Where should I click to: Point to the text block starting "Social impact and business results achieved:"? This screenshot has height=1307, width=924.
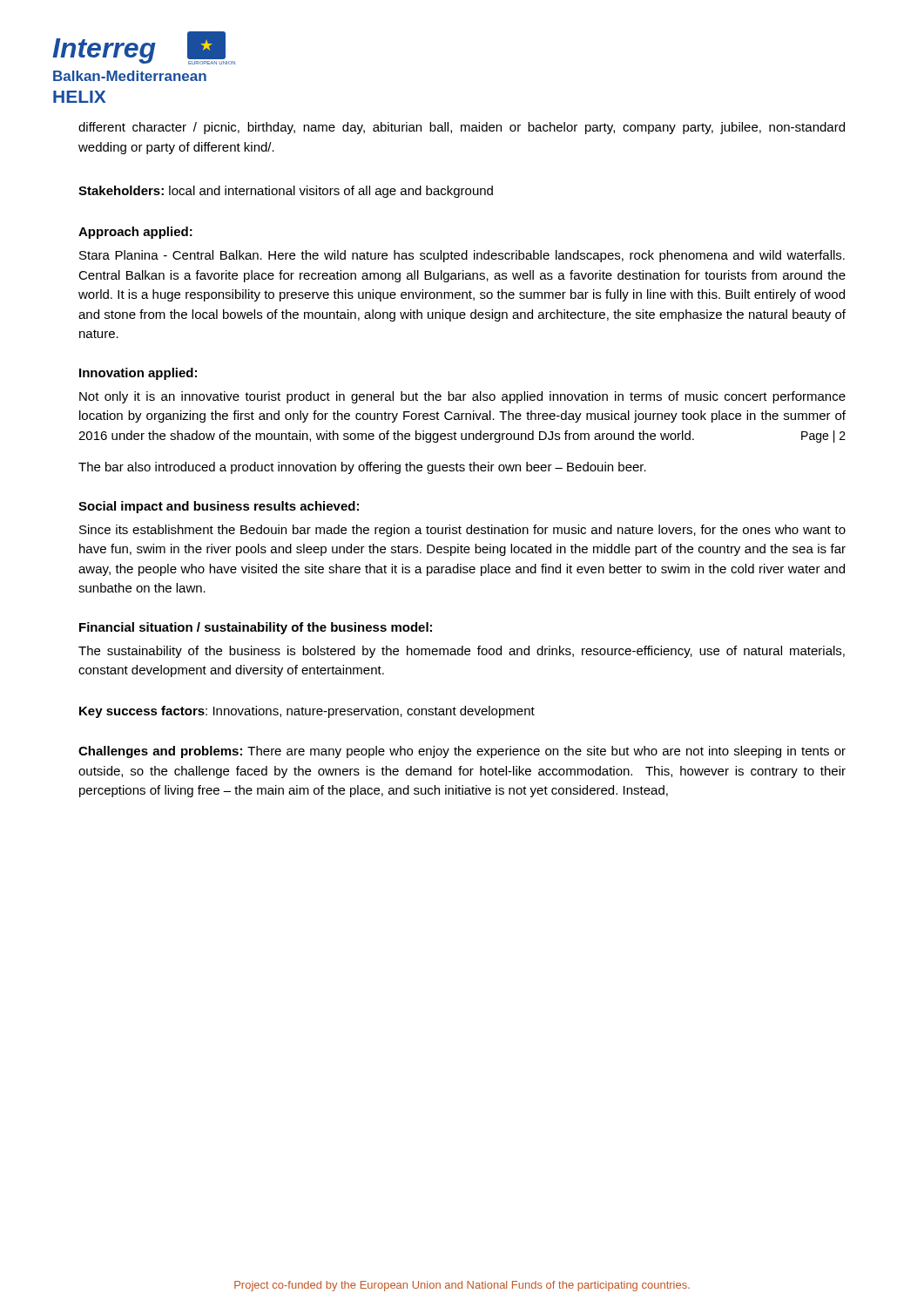point(219,505)
